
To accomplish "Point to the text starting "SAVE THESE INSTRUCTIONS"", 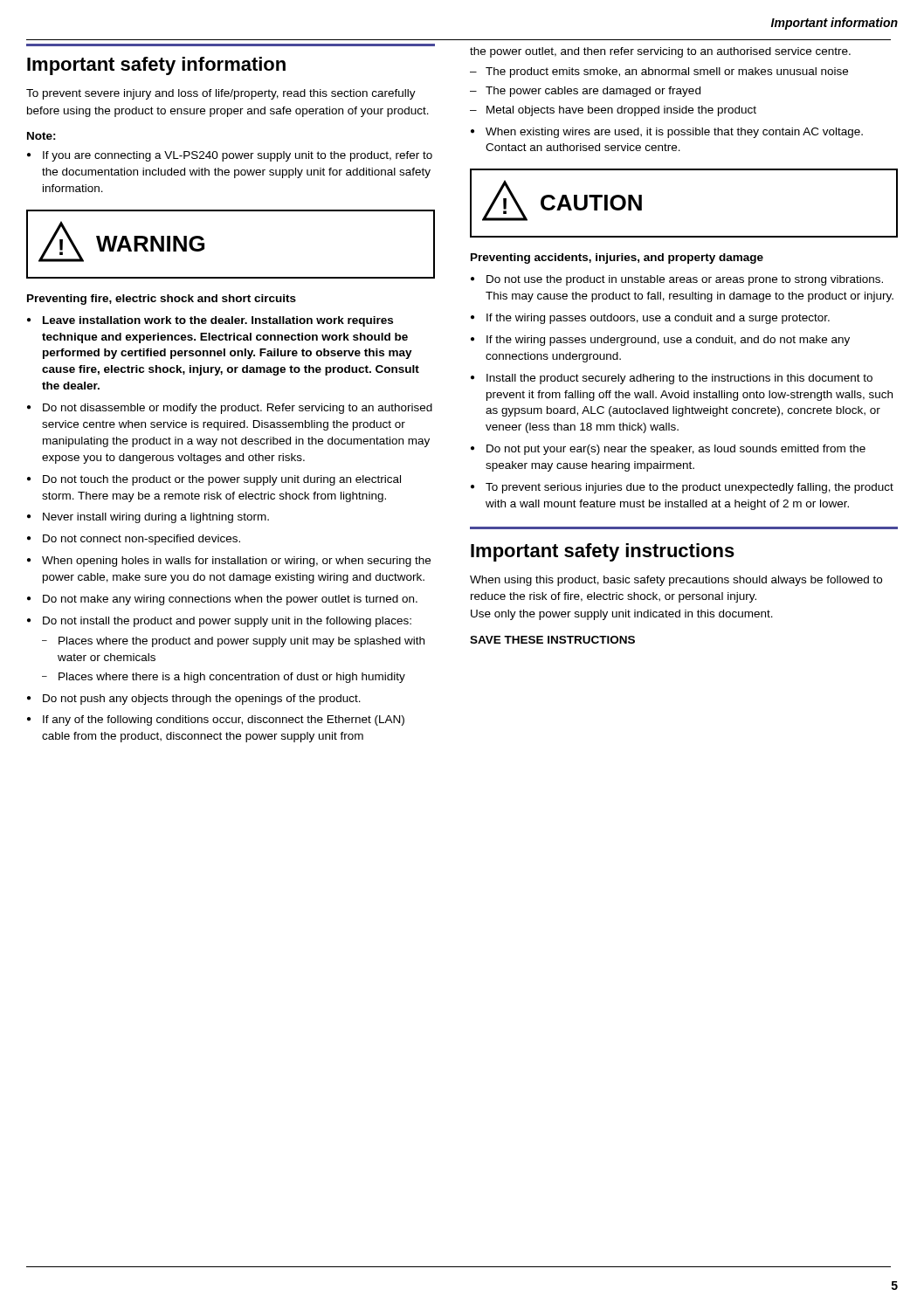I will [x=553, y=639].
